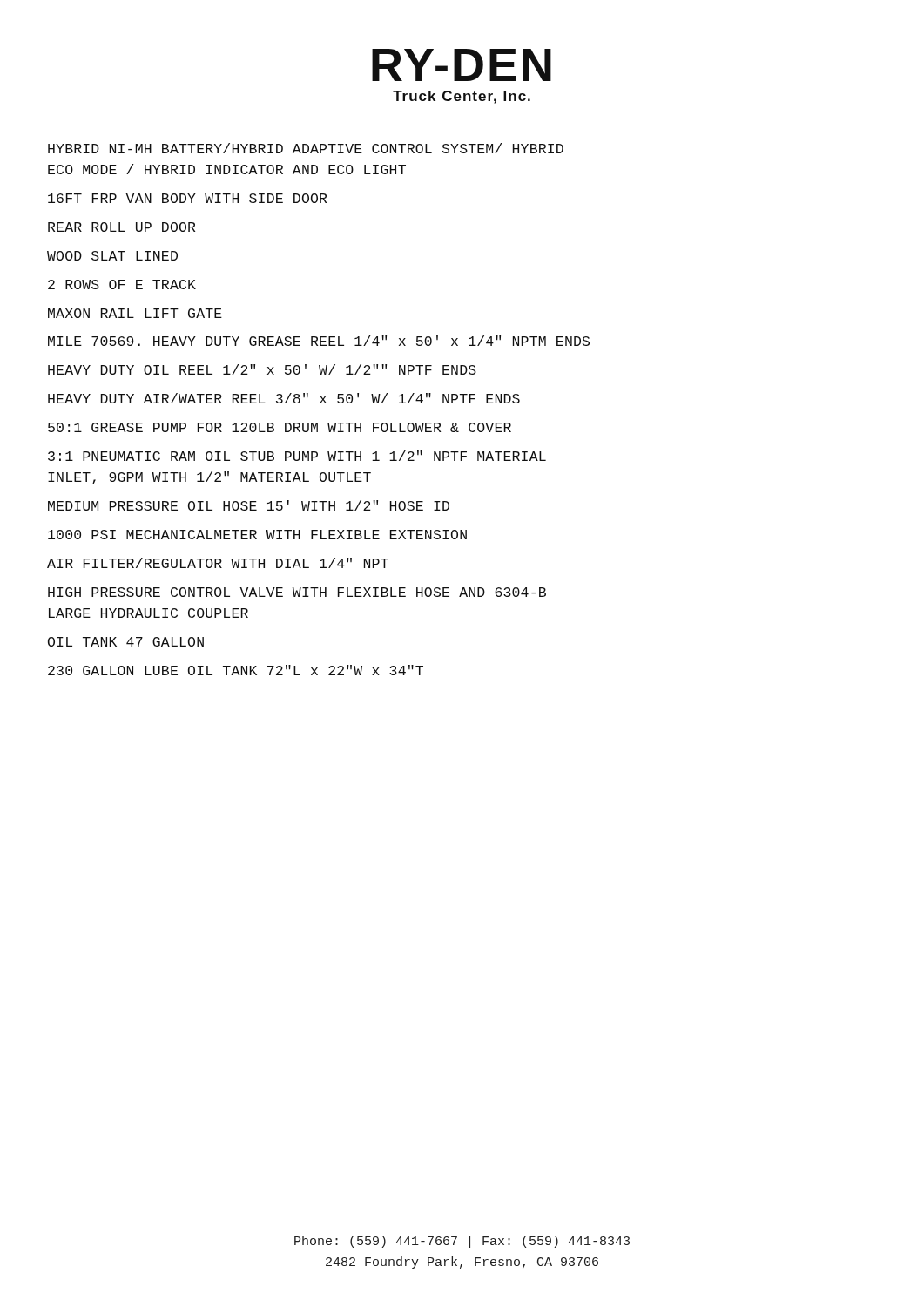
Task: Where does it say "WOOD SLAT LINED"?
Action: click(113, 256)
